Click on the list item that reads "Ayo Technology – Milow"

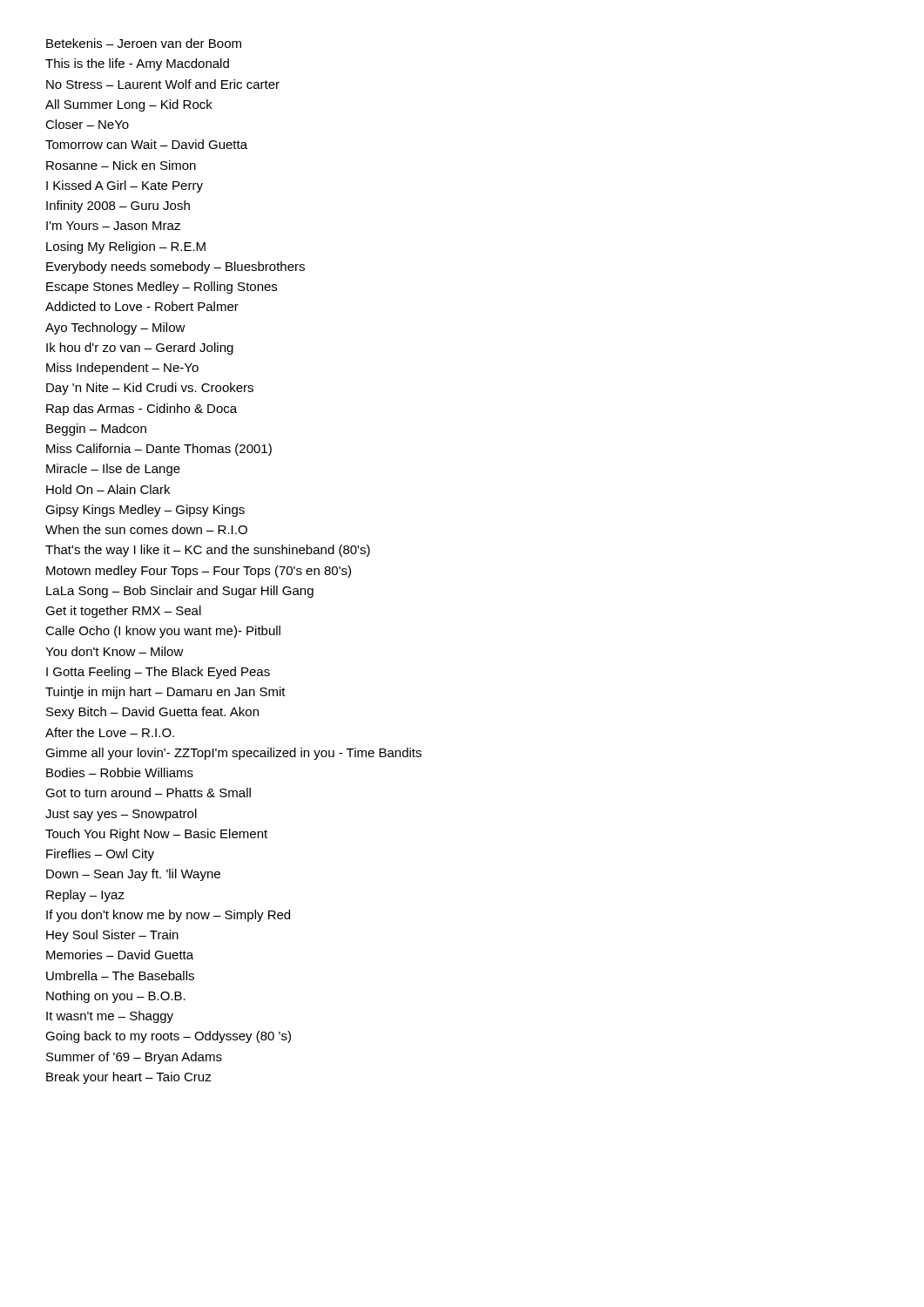coord(115,327)
